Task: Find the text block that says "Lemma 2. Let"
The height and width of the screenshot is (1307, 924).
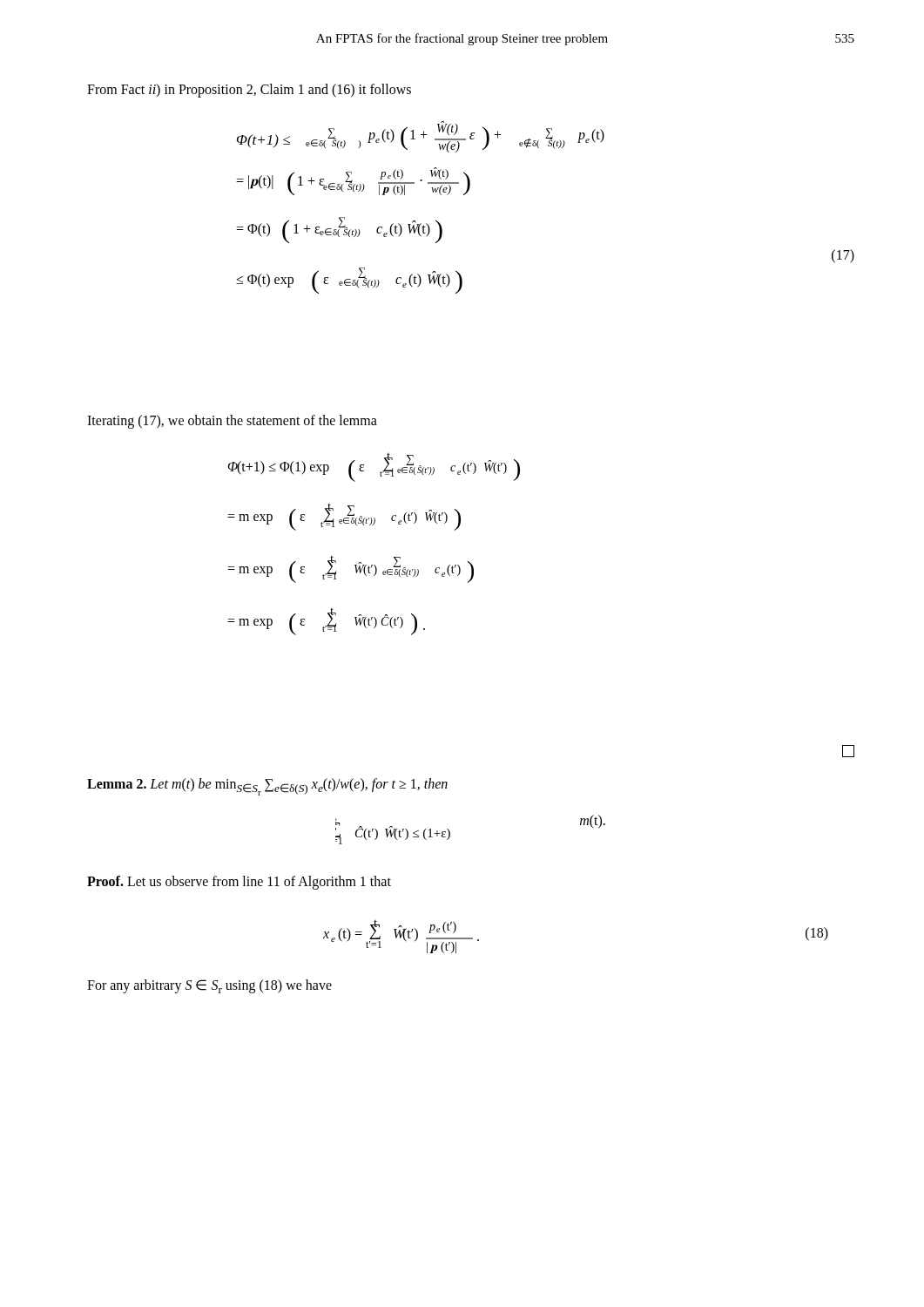Action: pyautogui.click(x=267, y=787)
